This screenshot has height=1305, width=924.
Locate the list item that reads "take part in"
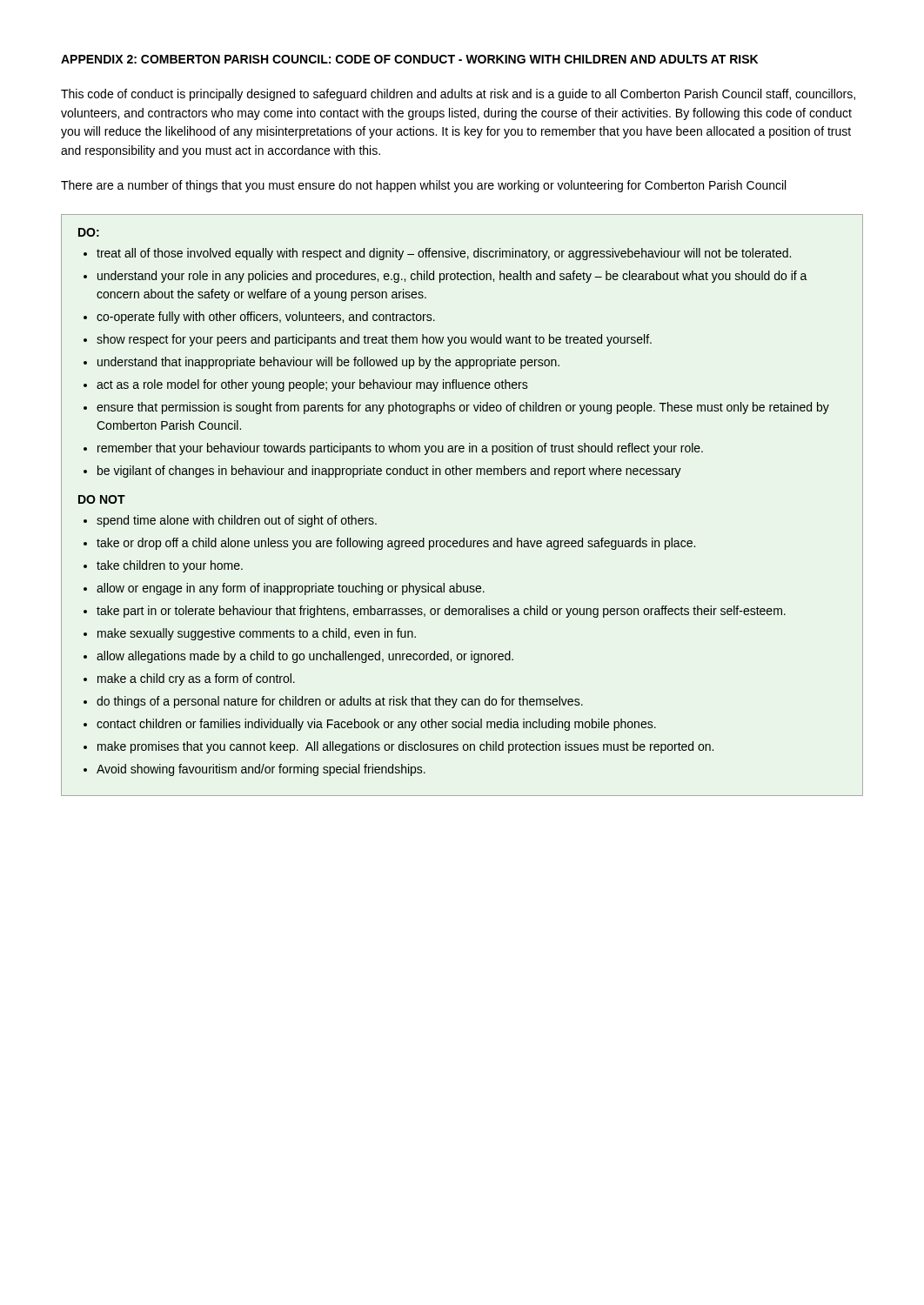441,611
